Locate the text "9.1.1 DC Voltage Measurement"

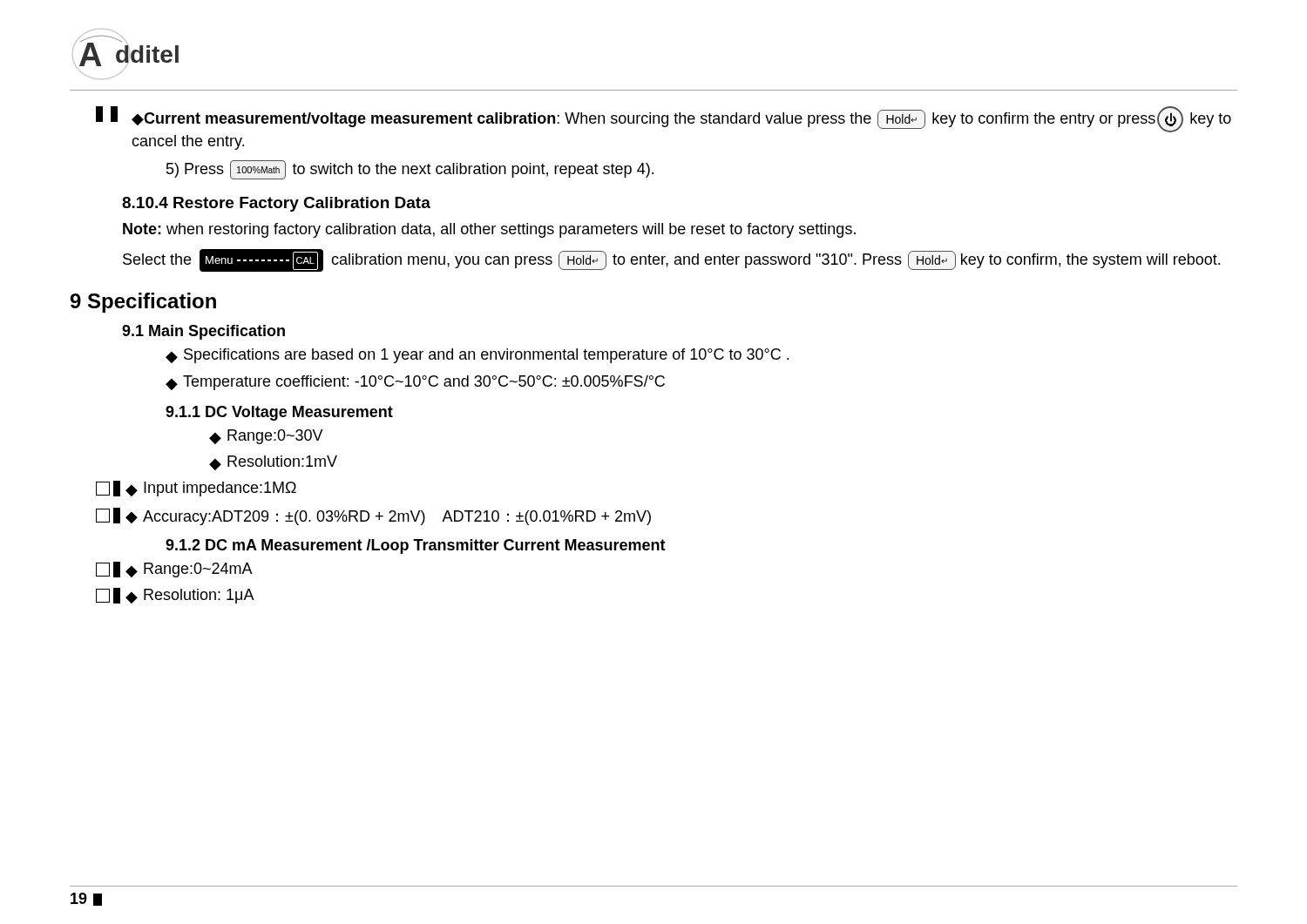[x=279, y=412]
